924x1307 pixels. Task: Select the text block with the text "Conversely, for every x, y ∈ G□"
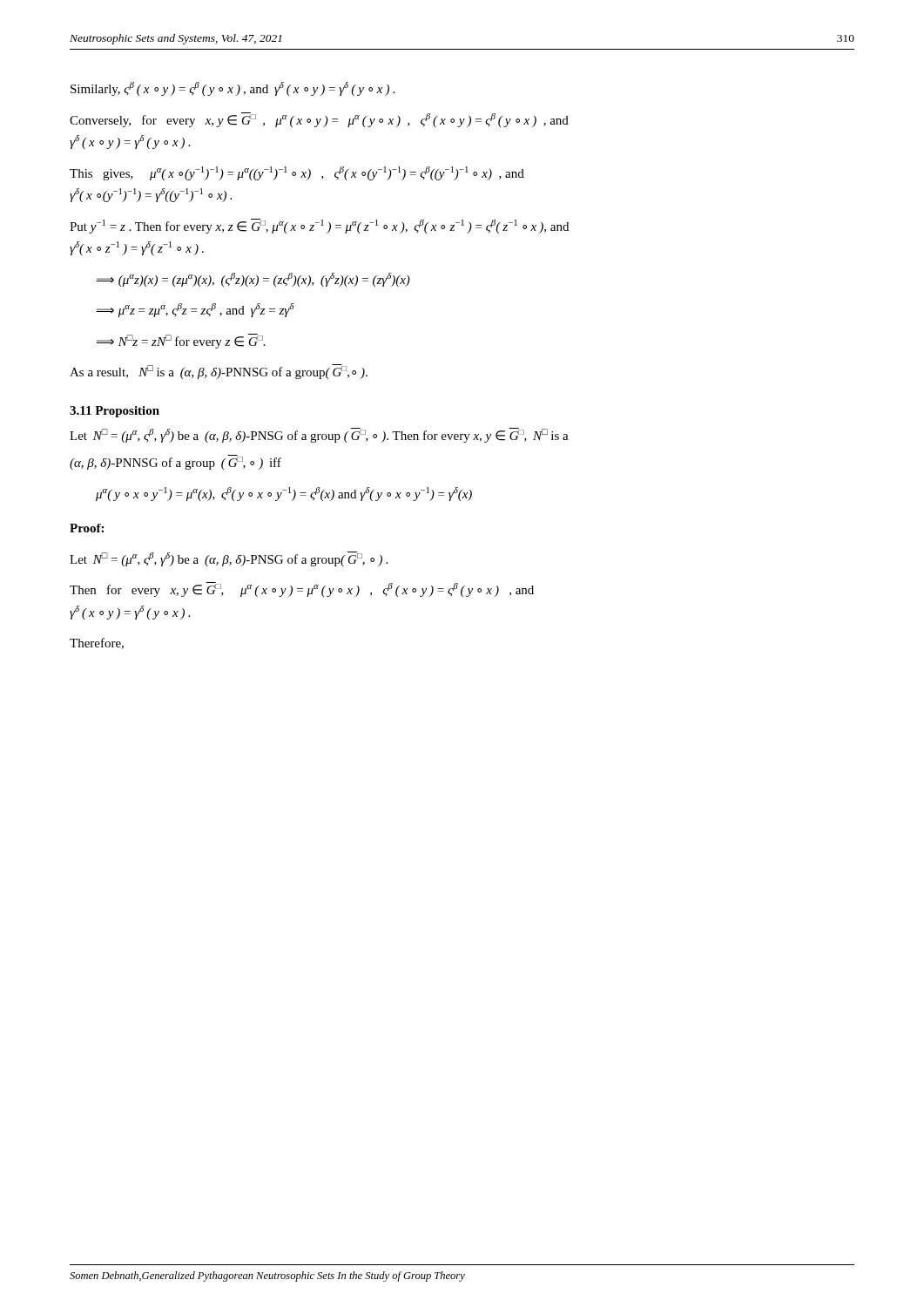(319, 130)
